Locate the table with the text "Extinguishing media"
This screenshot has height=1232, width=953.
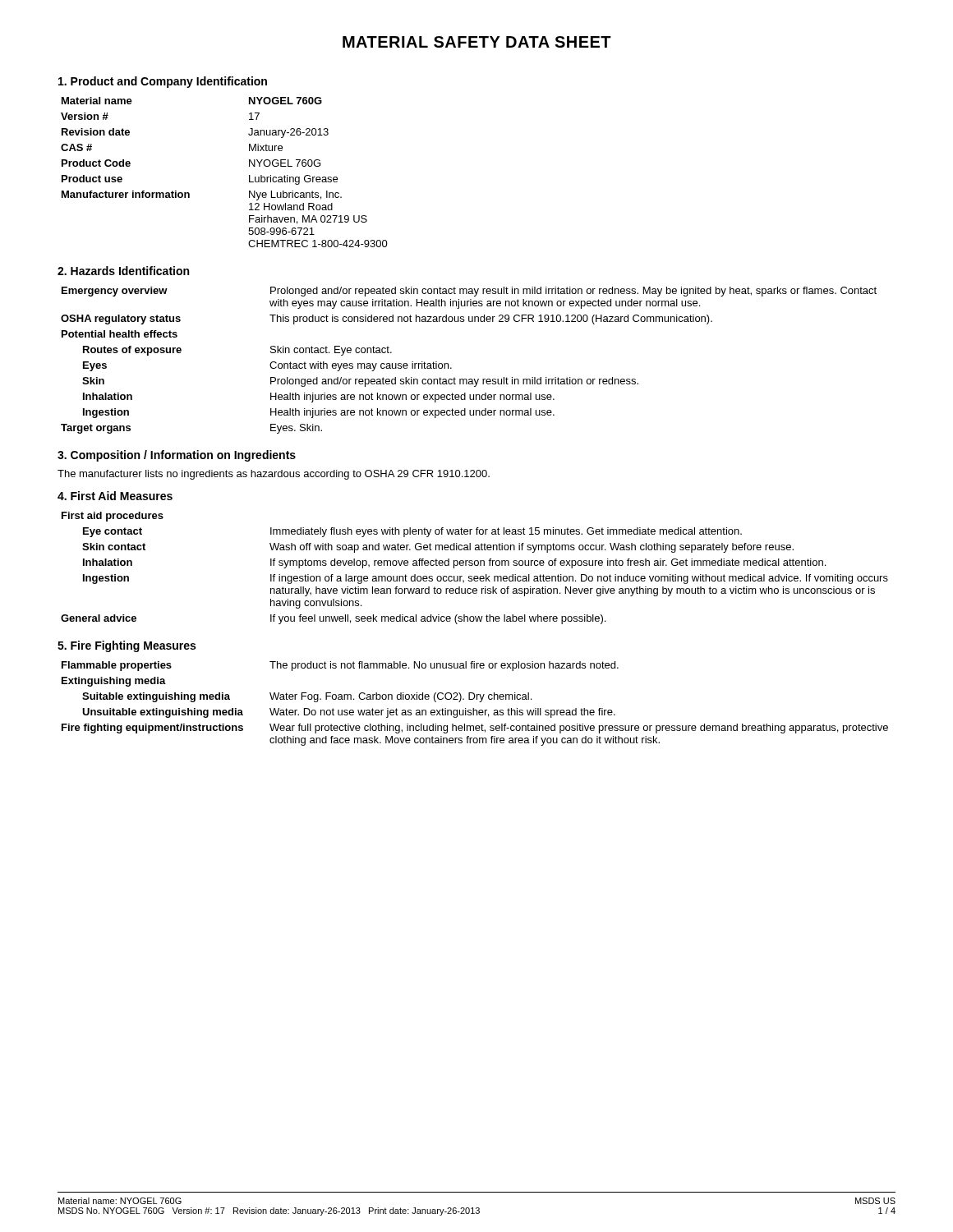pos(476,702)
